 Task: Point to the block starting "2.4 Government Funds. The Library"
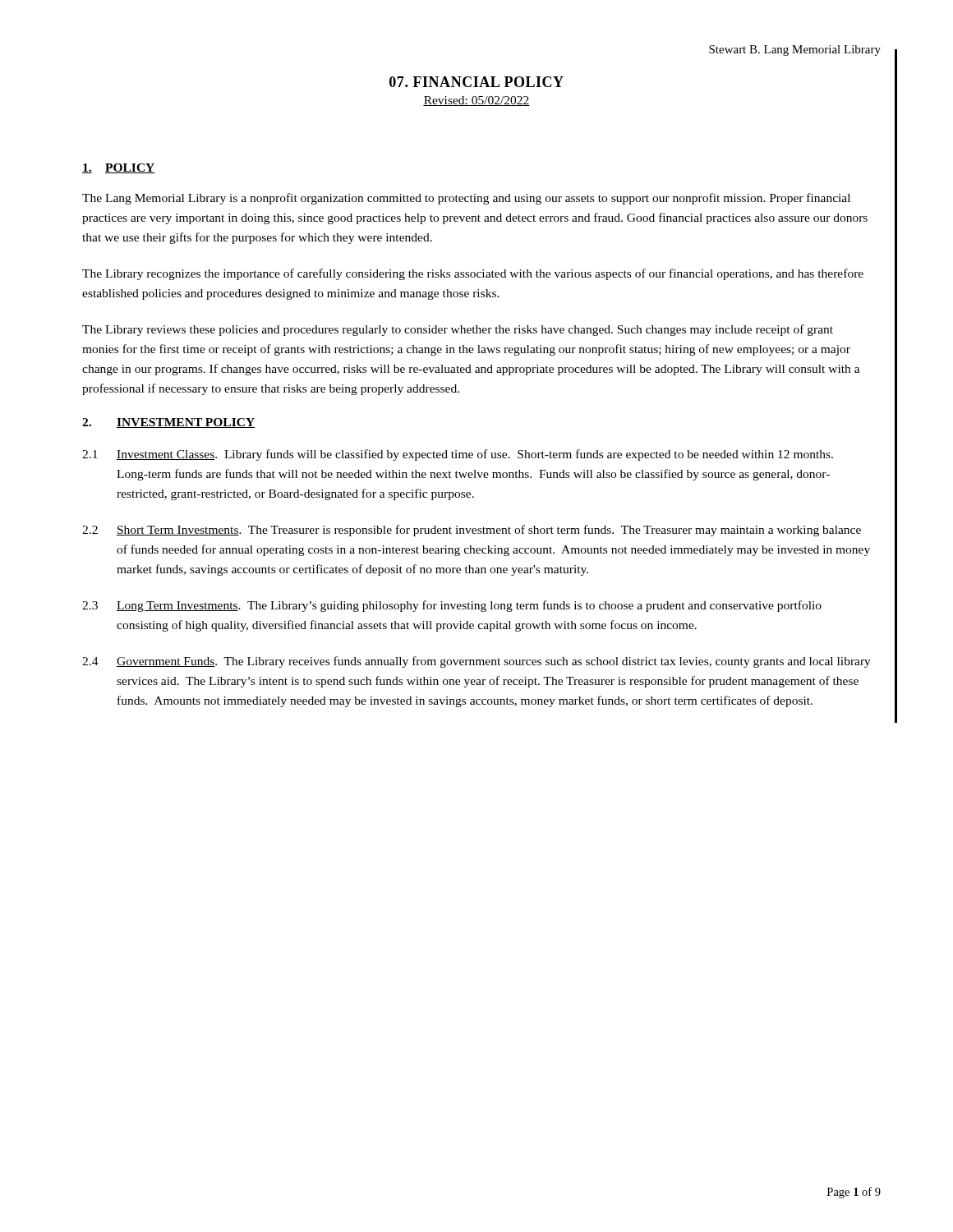coord(476,681)
